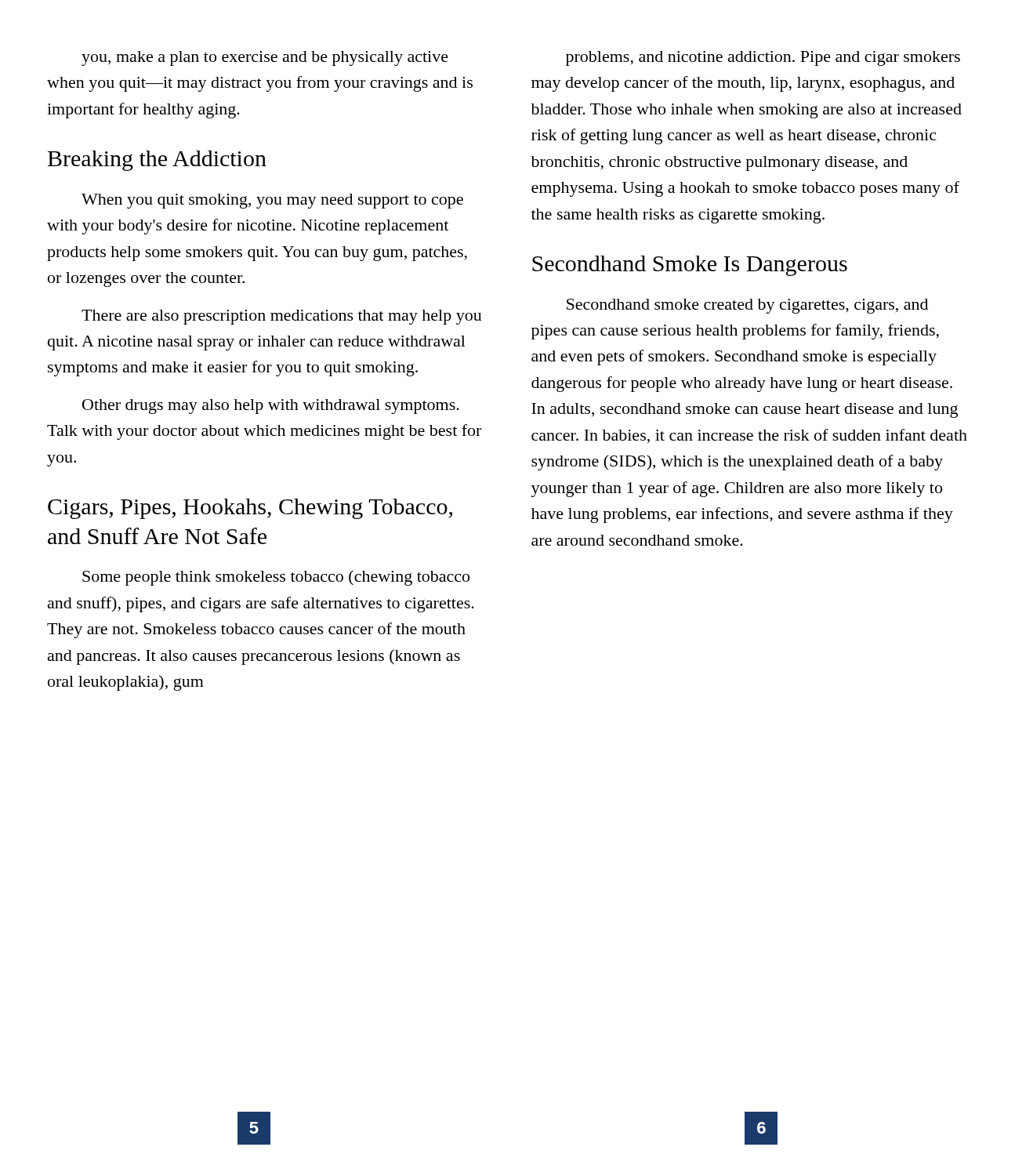Image resolution: width=1015 pixels, height=1176 pixels.
Task: Find the section header with the text "Secondhand Smoke Is"
Action: [x=750, y=263]
